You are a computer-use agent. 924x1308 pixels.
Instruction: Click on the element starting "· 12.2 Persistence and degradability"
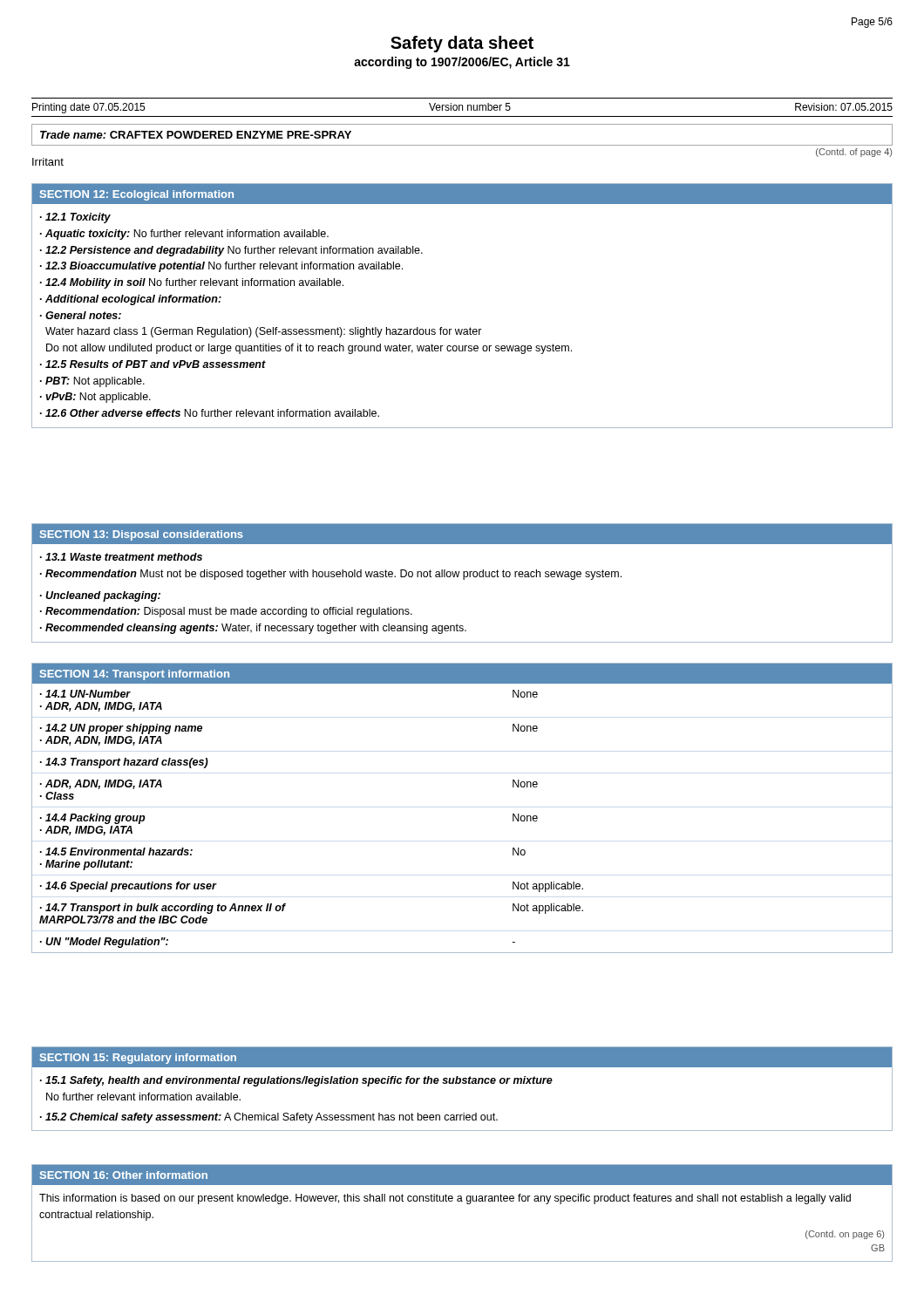pyautogui.click(x=231, y=250)
